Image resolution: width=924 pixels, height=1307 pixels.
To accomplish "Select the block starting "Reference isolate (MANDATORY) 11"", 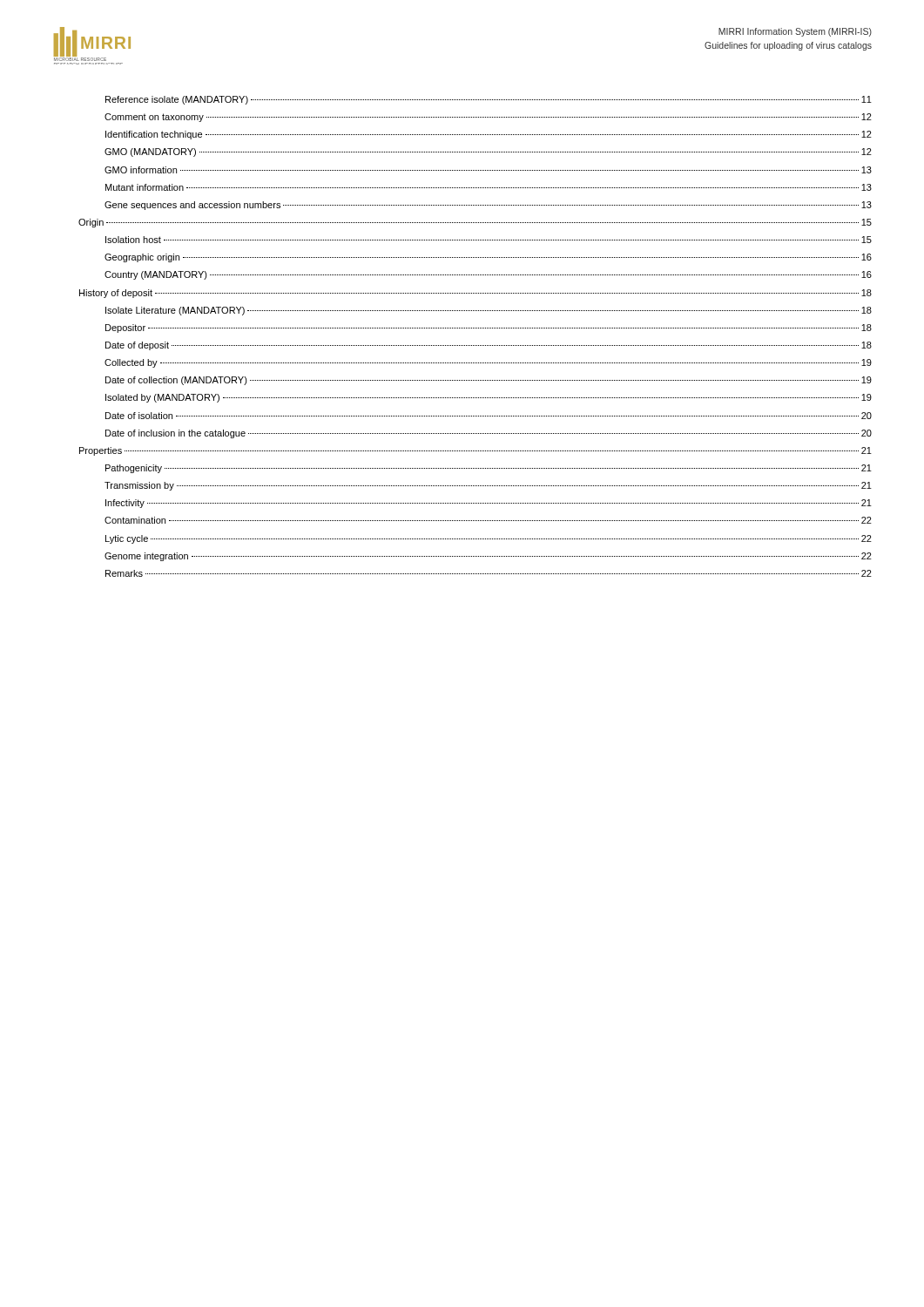I will [x=488, y=99].
